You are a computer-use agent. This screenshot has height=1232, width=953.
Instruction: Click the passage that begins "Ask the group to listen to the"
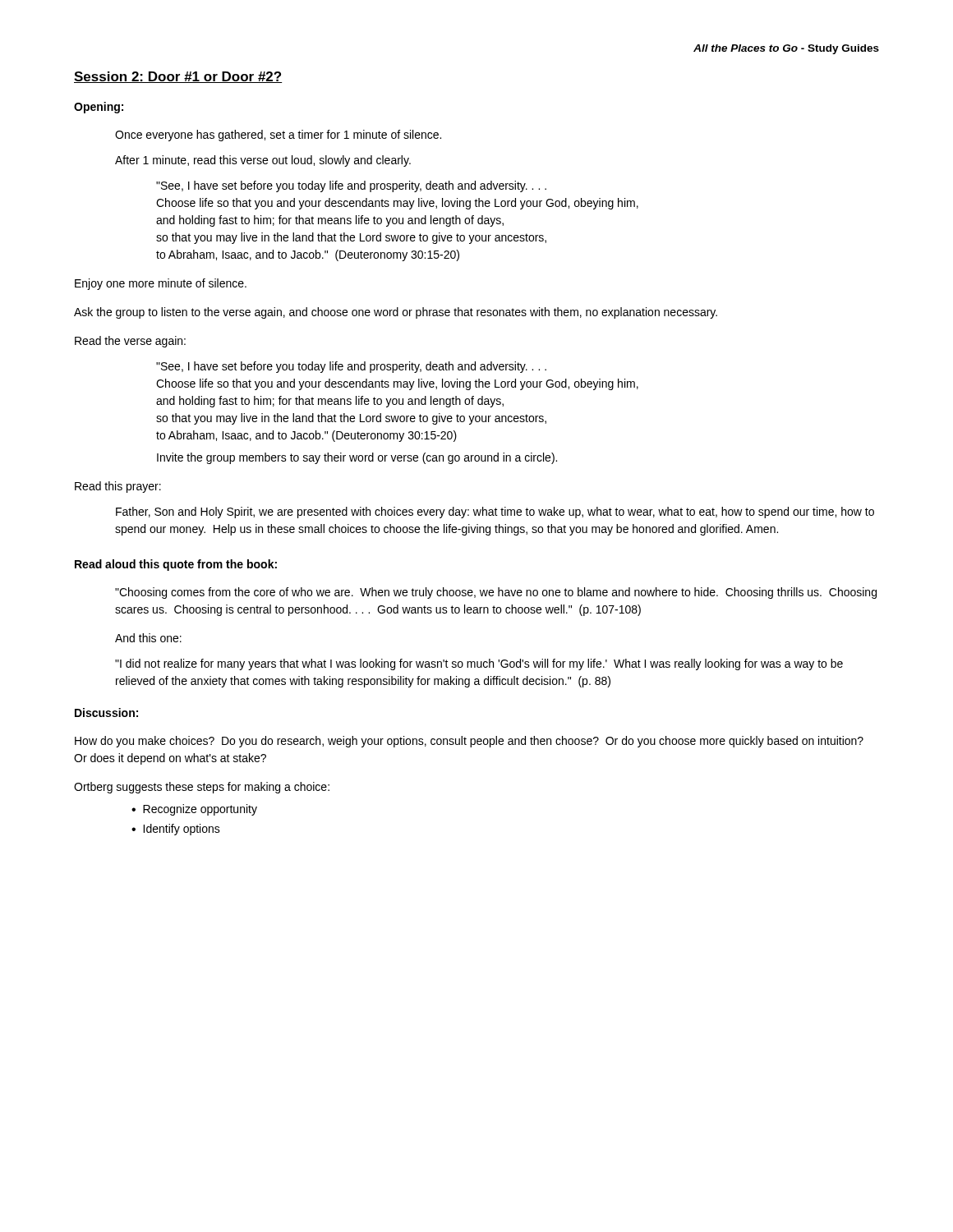(396, 312)
